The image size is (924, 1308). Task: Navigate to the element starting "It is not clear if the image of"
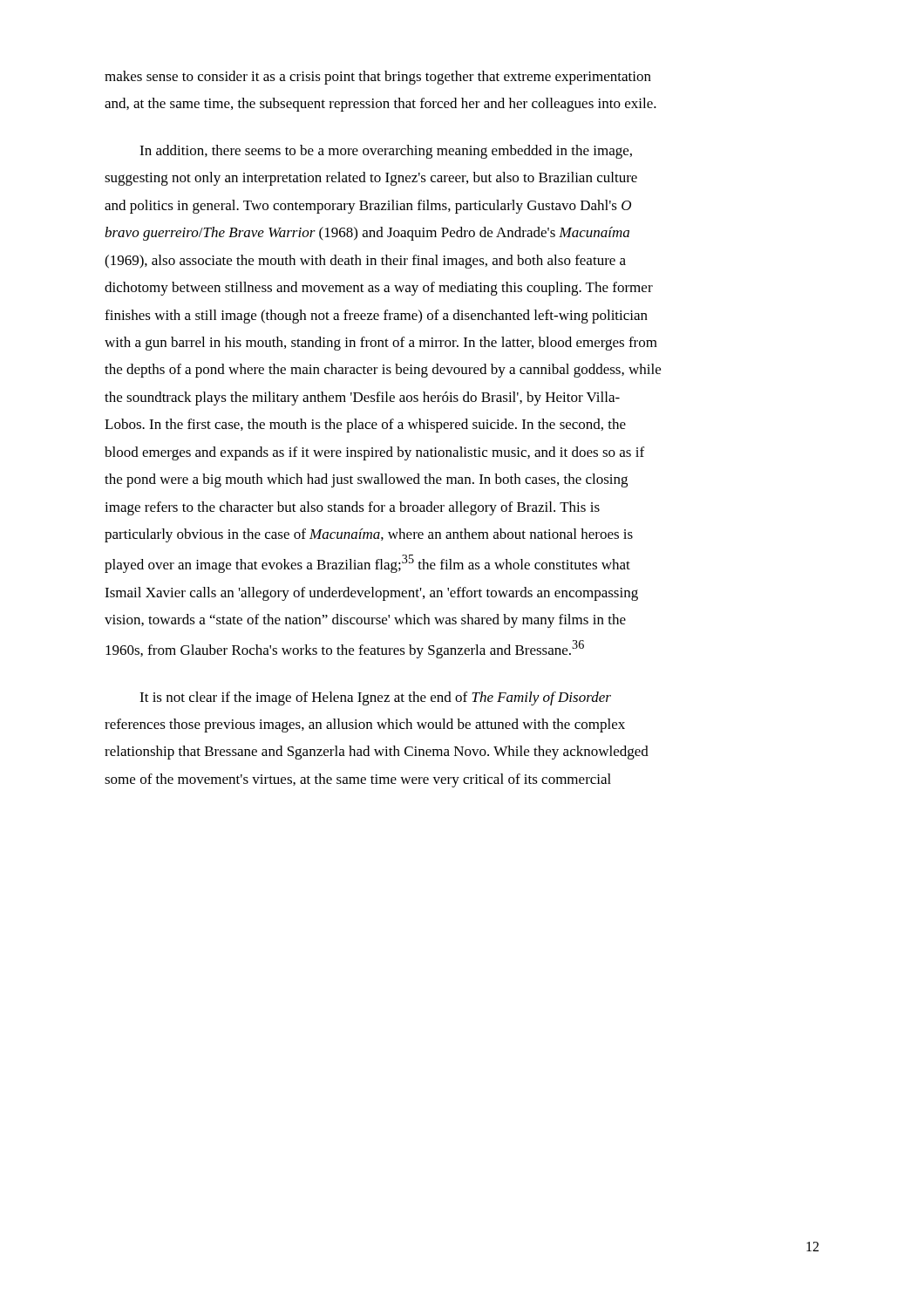[462, 738]
